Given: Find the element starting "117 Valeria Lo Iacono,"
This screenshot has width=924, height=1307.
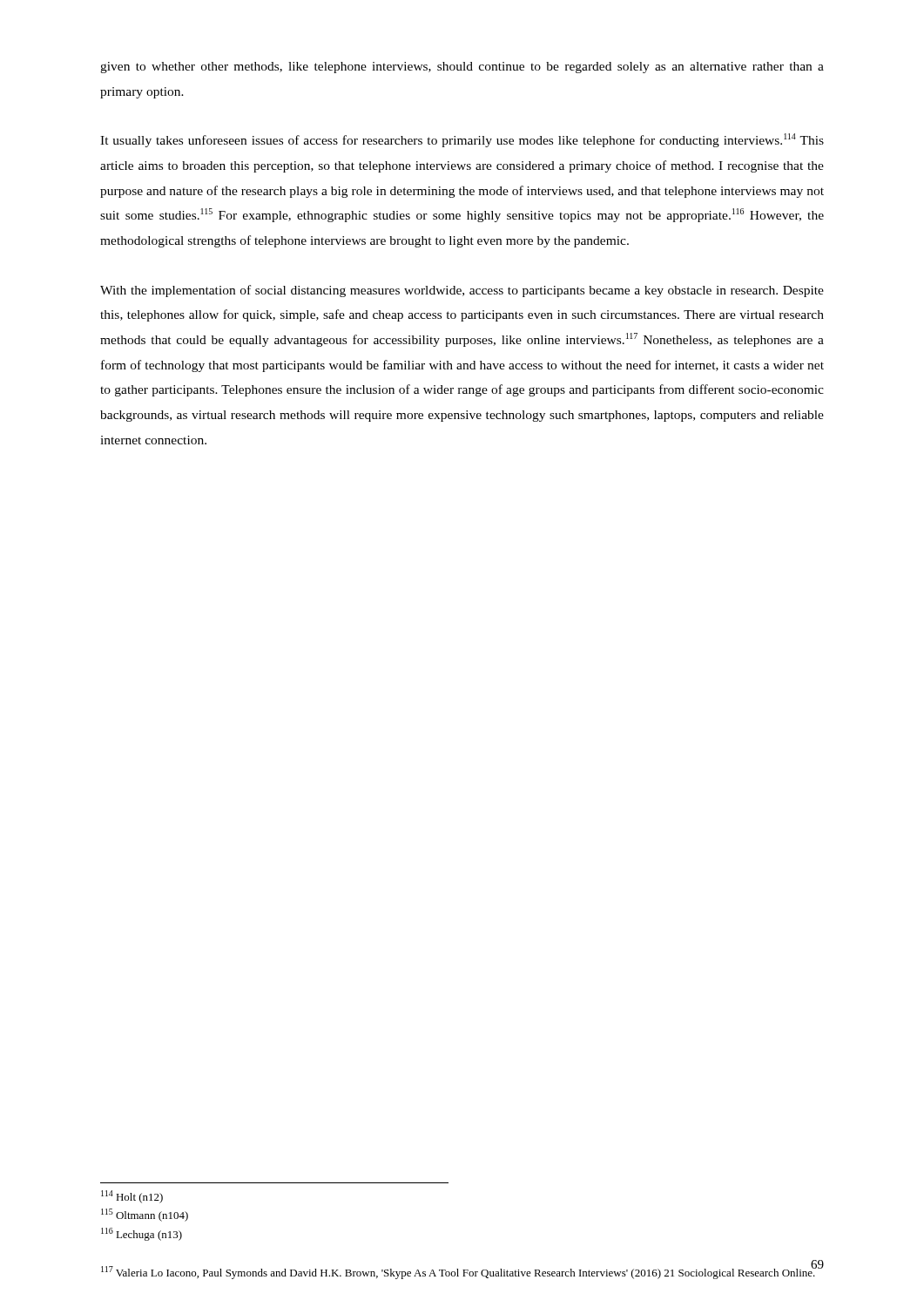Looking at the screenshot, I should pos(458,1271).
